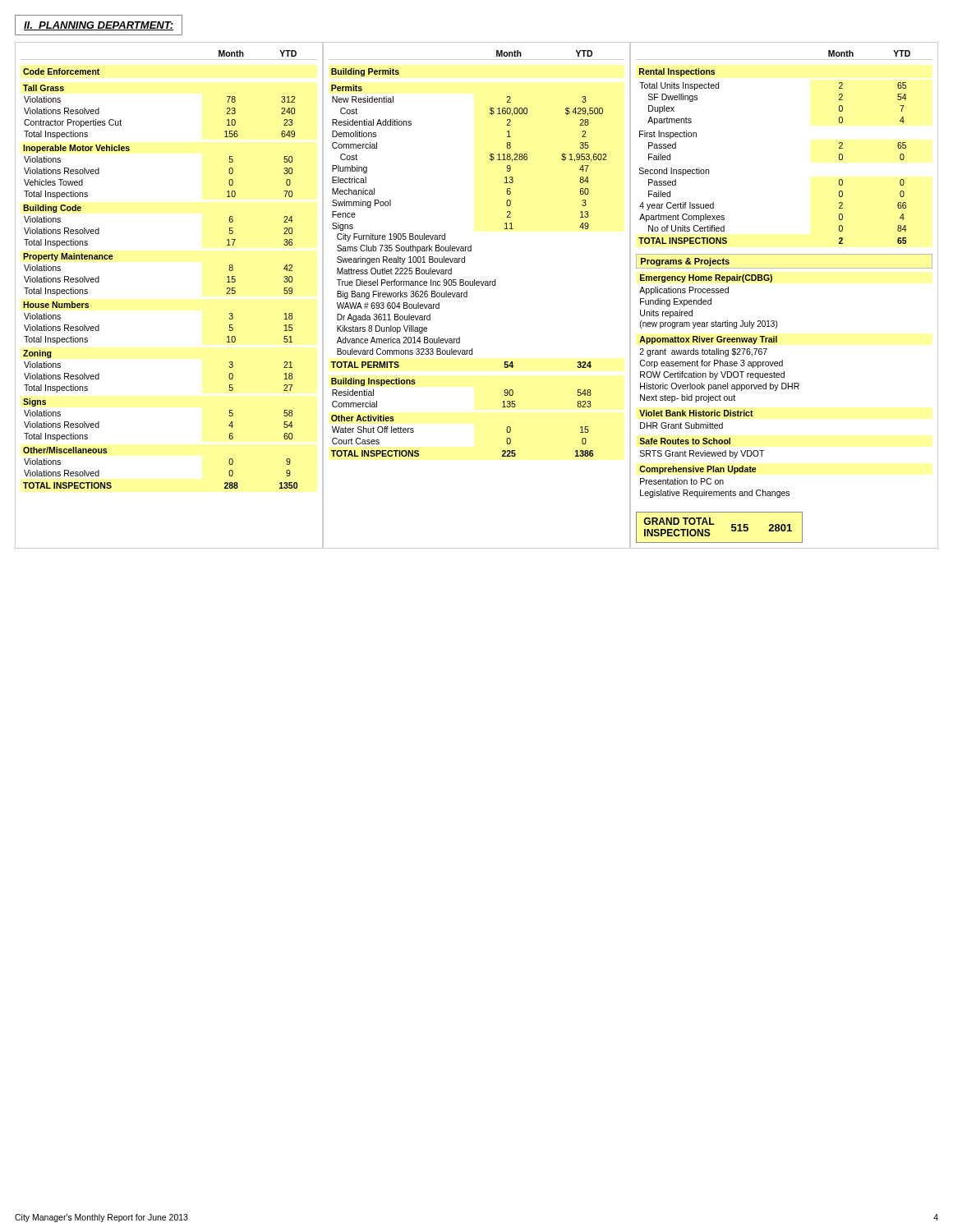Click on the element starting "Programs & Projects"
The height and width of the screenshot is (1232, 953).
click(685, 261)
